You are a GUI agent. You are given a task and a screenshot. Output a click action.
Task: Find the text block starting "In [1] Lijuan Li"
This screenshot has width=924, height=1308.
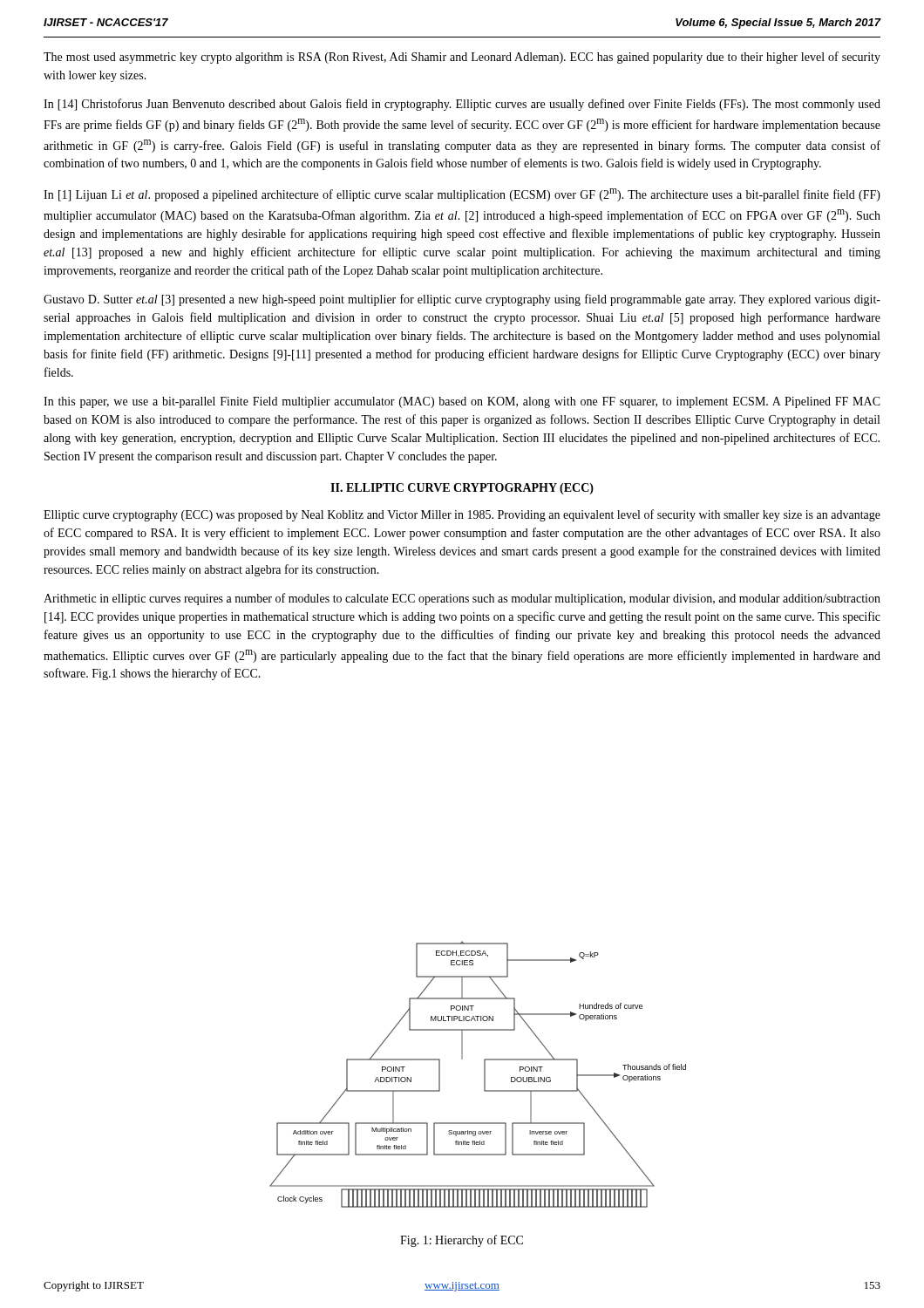click(x=462, y=232)
